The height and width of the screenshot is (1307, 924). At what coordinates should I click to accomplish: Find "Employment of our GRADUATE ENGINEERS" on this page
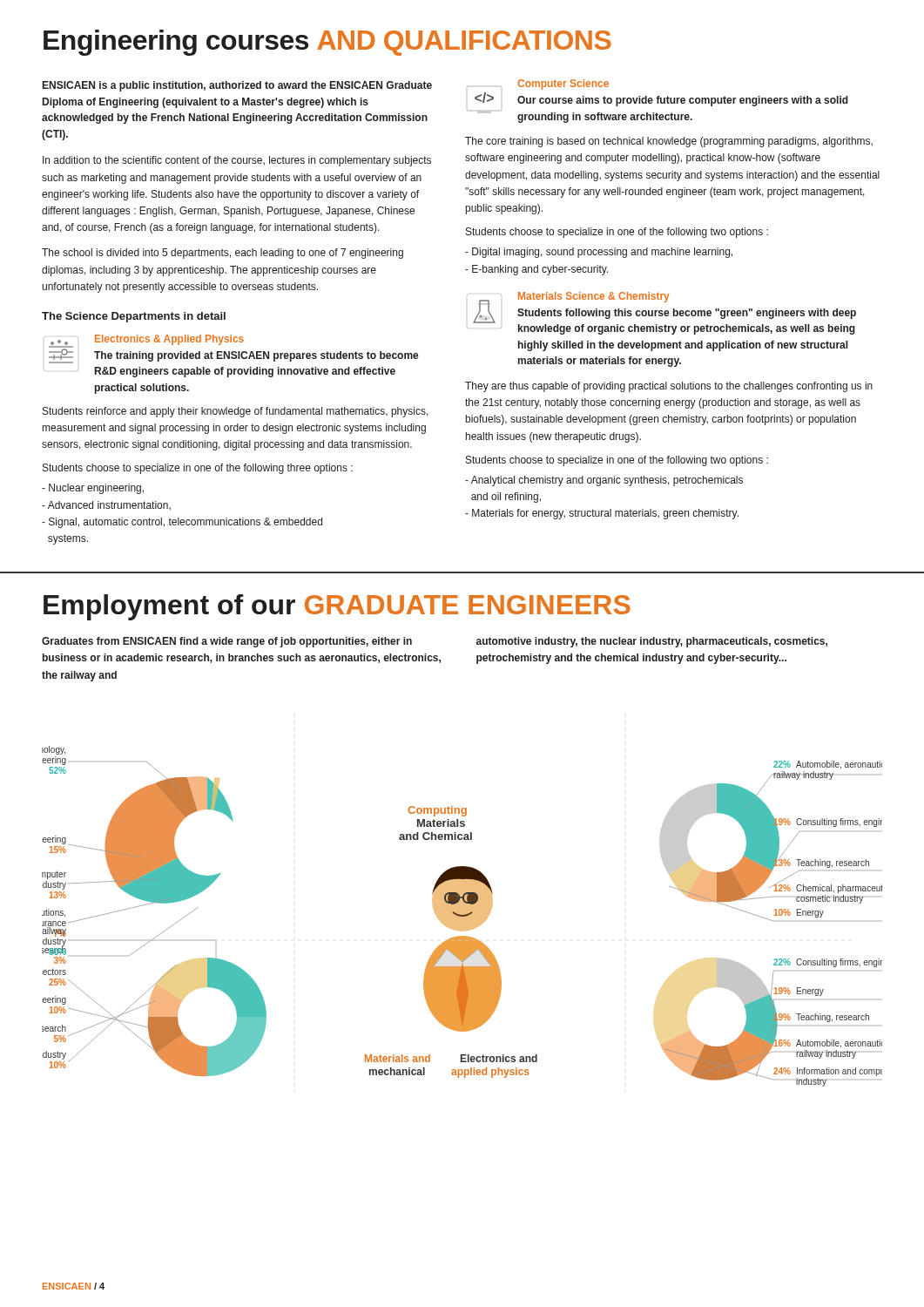(336, 605)
